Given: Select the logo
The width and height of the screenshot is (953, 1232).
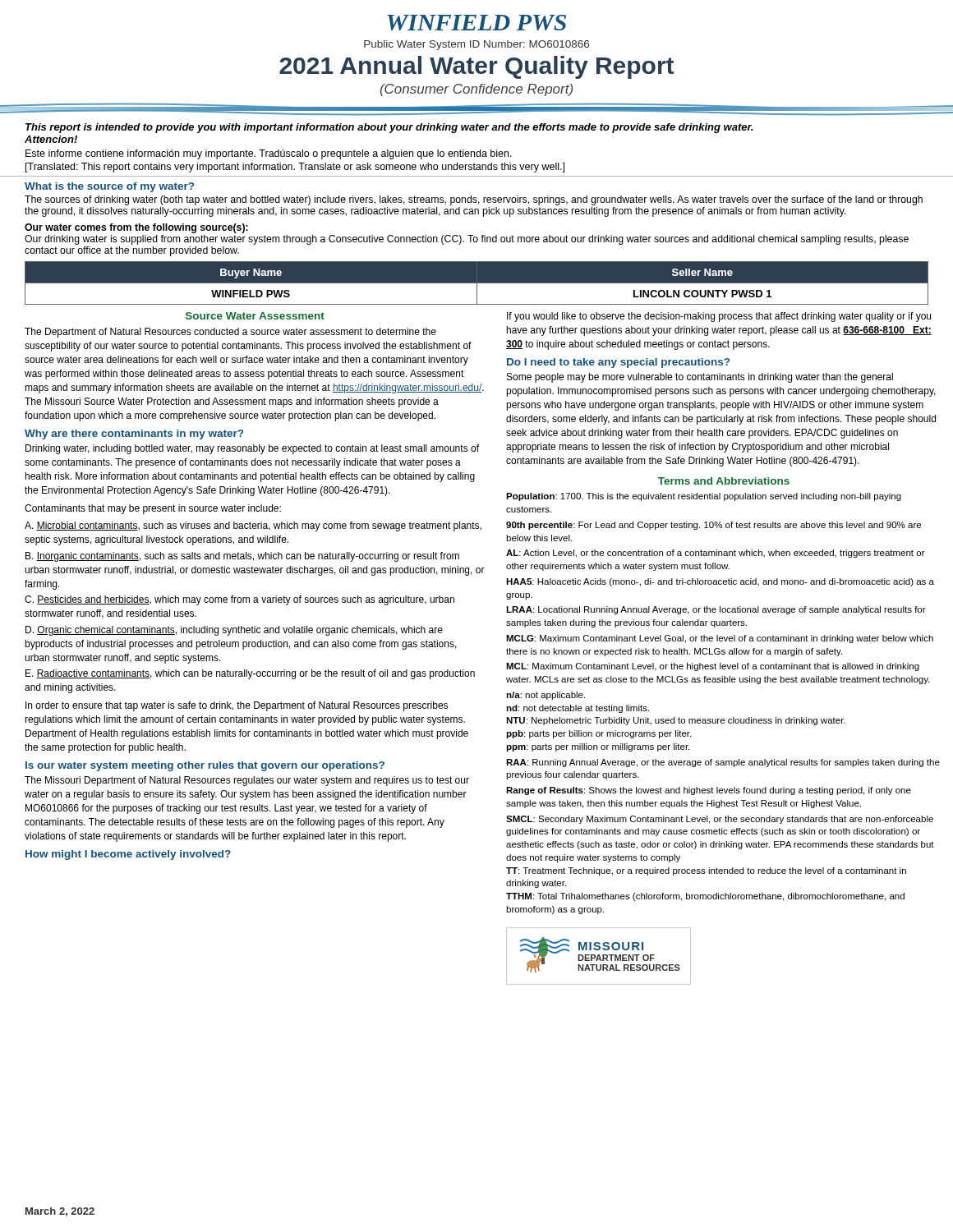Looking at the screenshot, I should [x=598, y=956].
